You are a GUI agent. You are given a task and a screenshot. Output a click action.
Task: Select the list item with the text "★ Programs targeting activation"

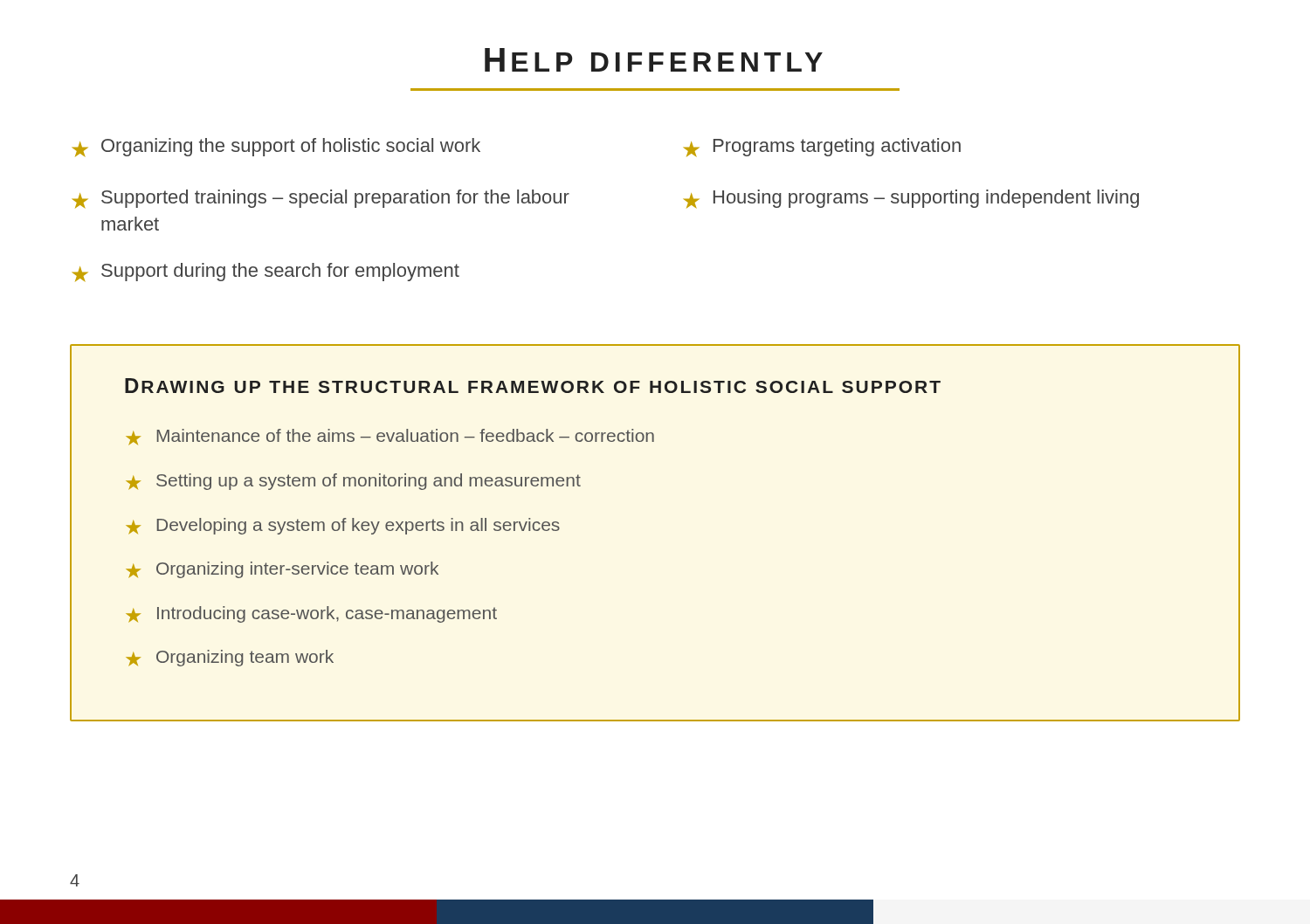coord(821,149)
